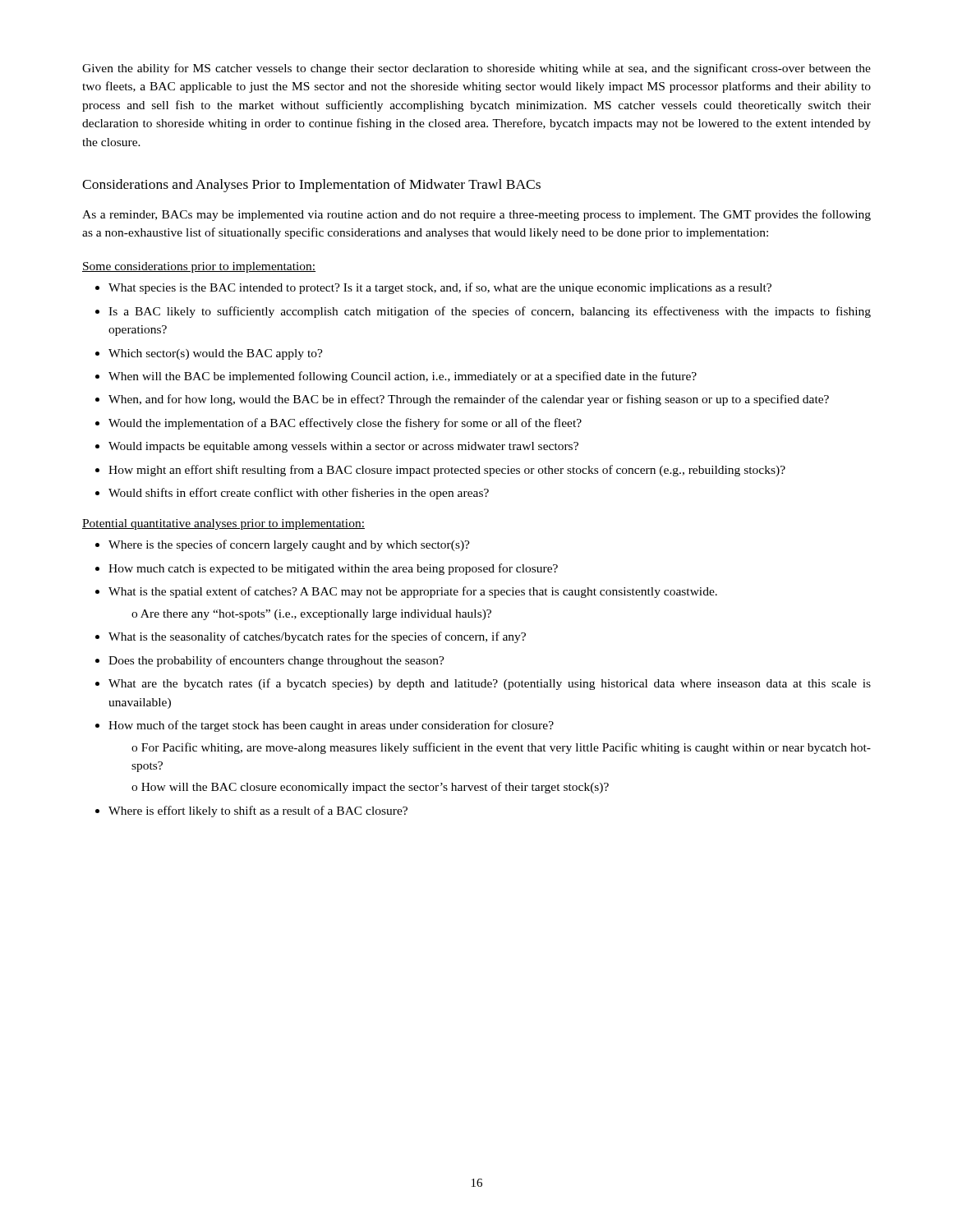
Task: Point to the block beginning "Given the ability for MS catcher vessels to"
Action: coord(476,105)
